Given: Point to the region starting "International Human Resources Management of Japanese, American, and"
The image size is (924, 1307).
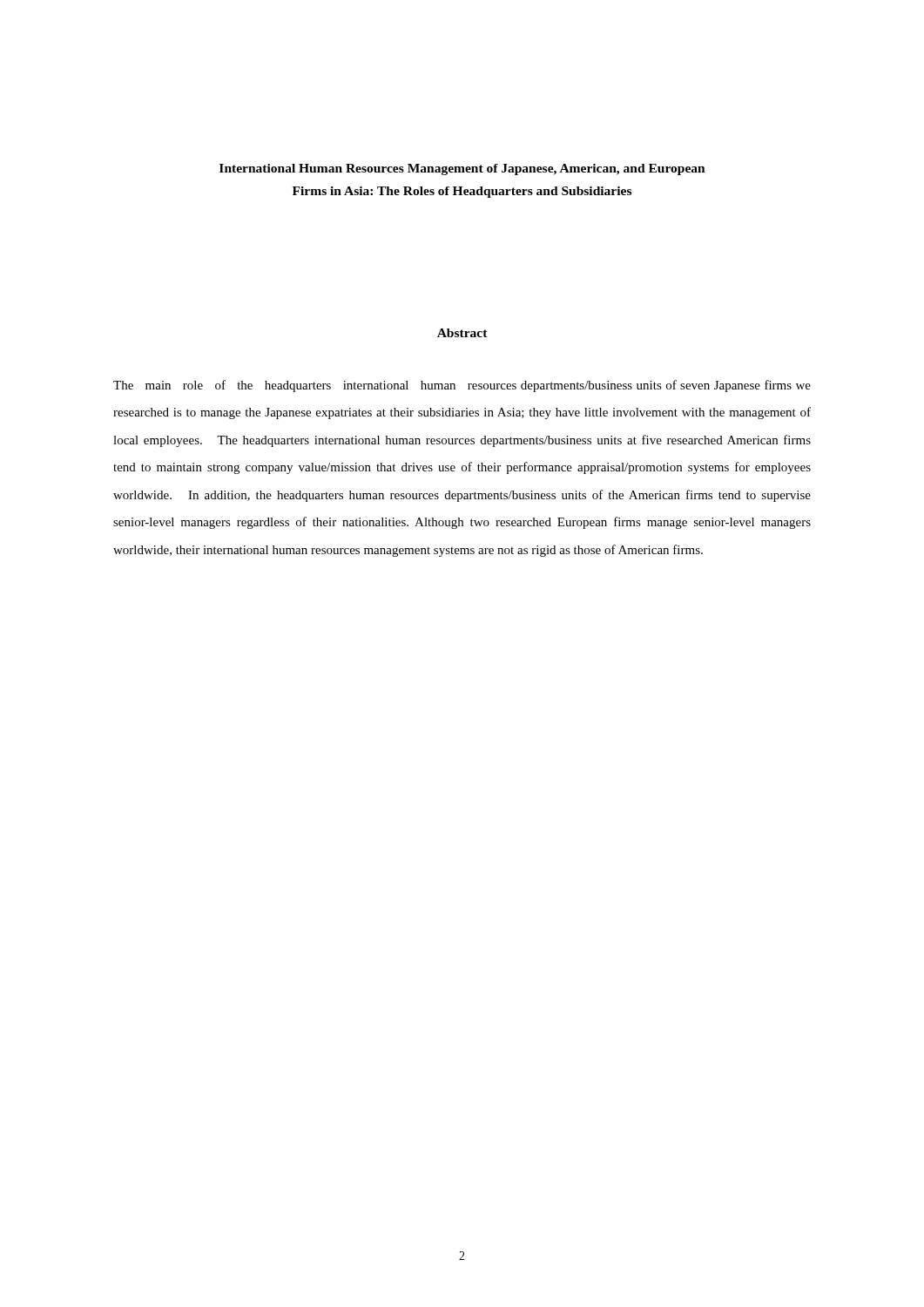Looking at the screenshot, I should pos(462,180).
